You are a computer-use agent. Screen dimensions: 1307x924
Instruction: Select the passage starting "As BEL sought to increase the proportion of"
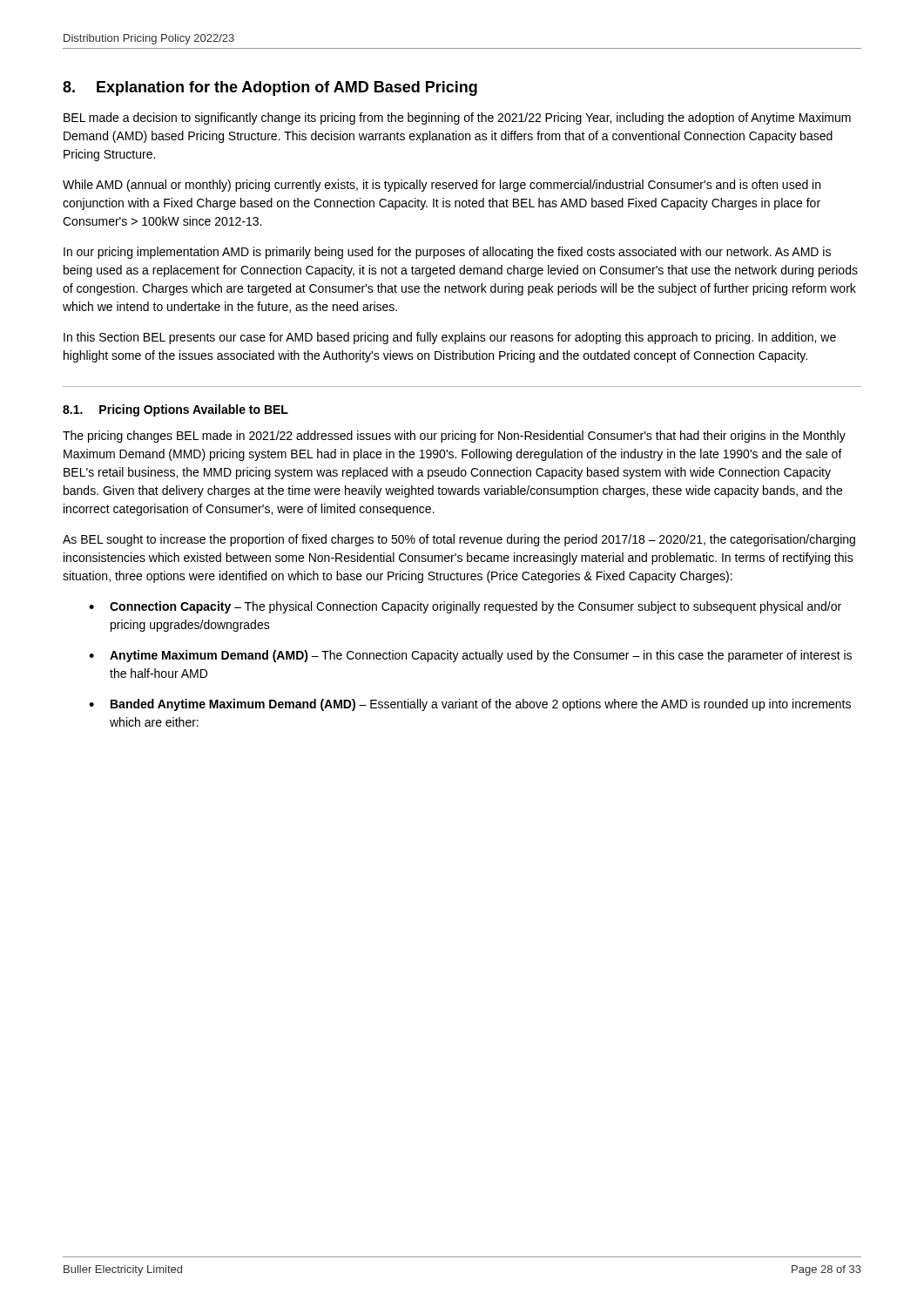coord(459,558)
